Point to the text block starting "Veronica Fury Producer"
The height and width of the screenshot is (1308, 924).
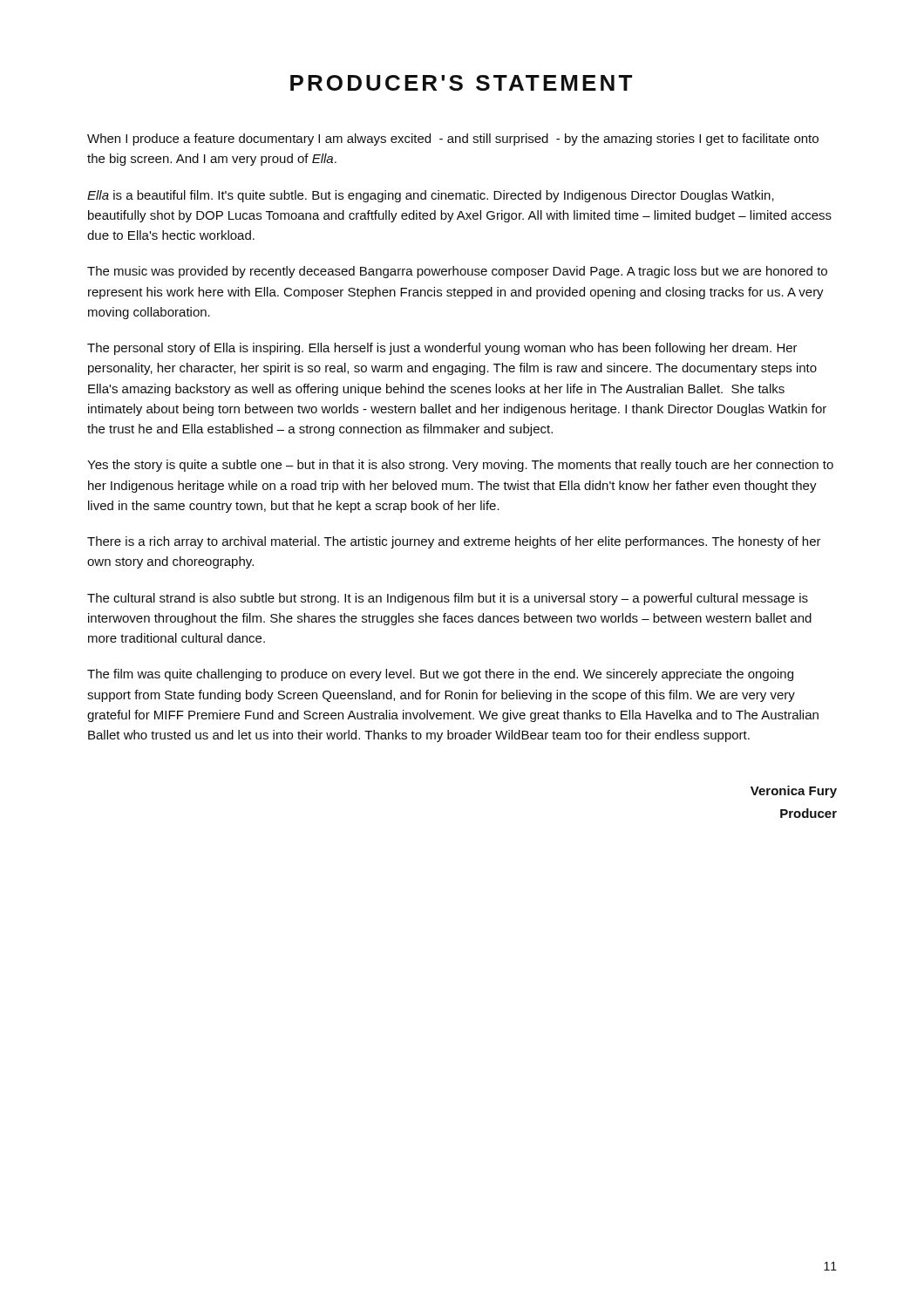(794, 802)
